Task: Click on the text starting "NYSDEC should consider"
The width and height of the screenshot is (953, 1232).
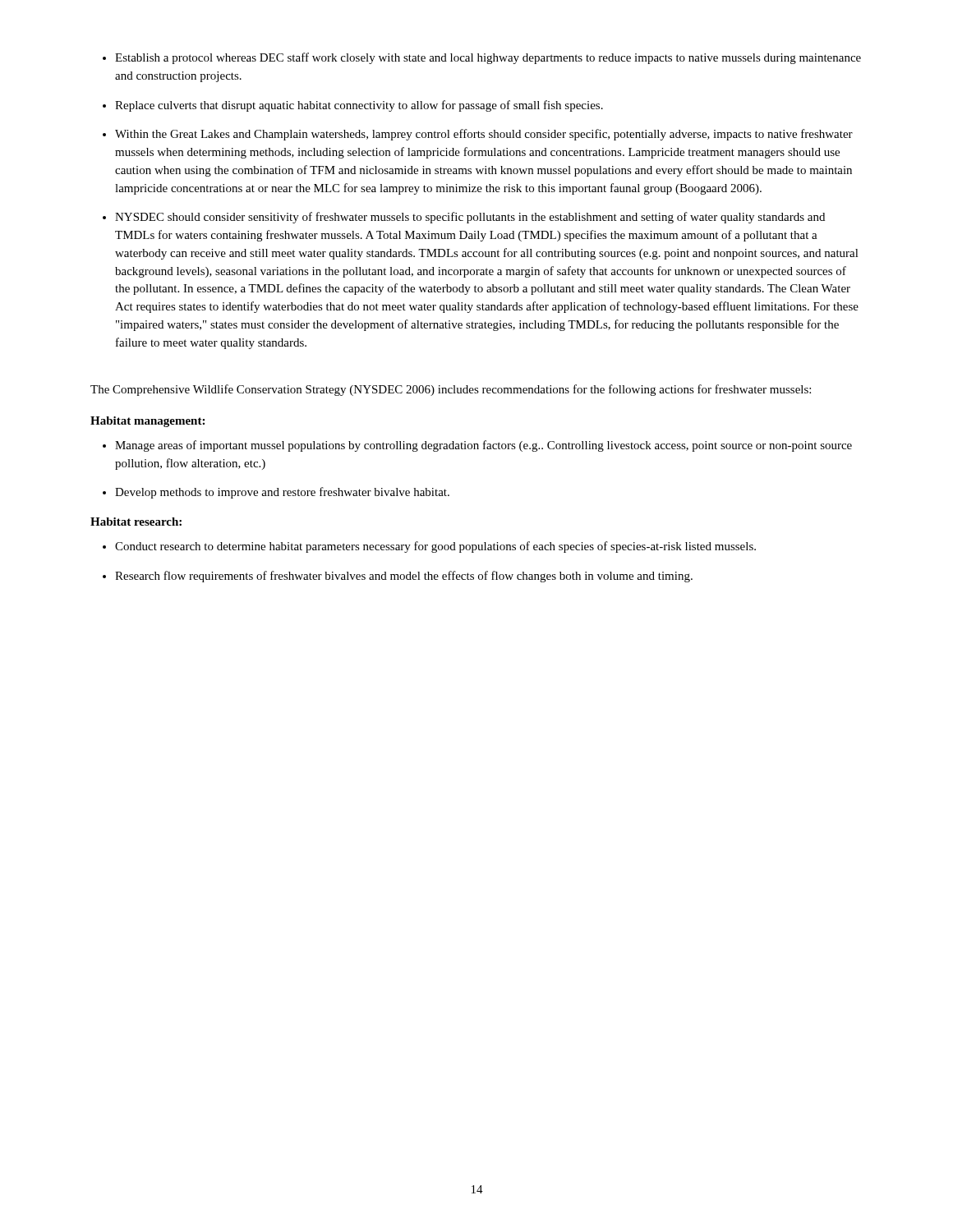Action: pos(489,280)
